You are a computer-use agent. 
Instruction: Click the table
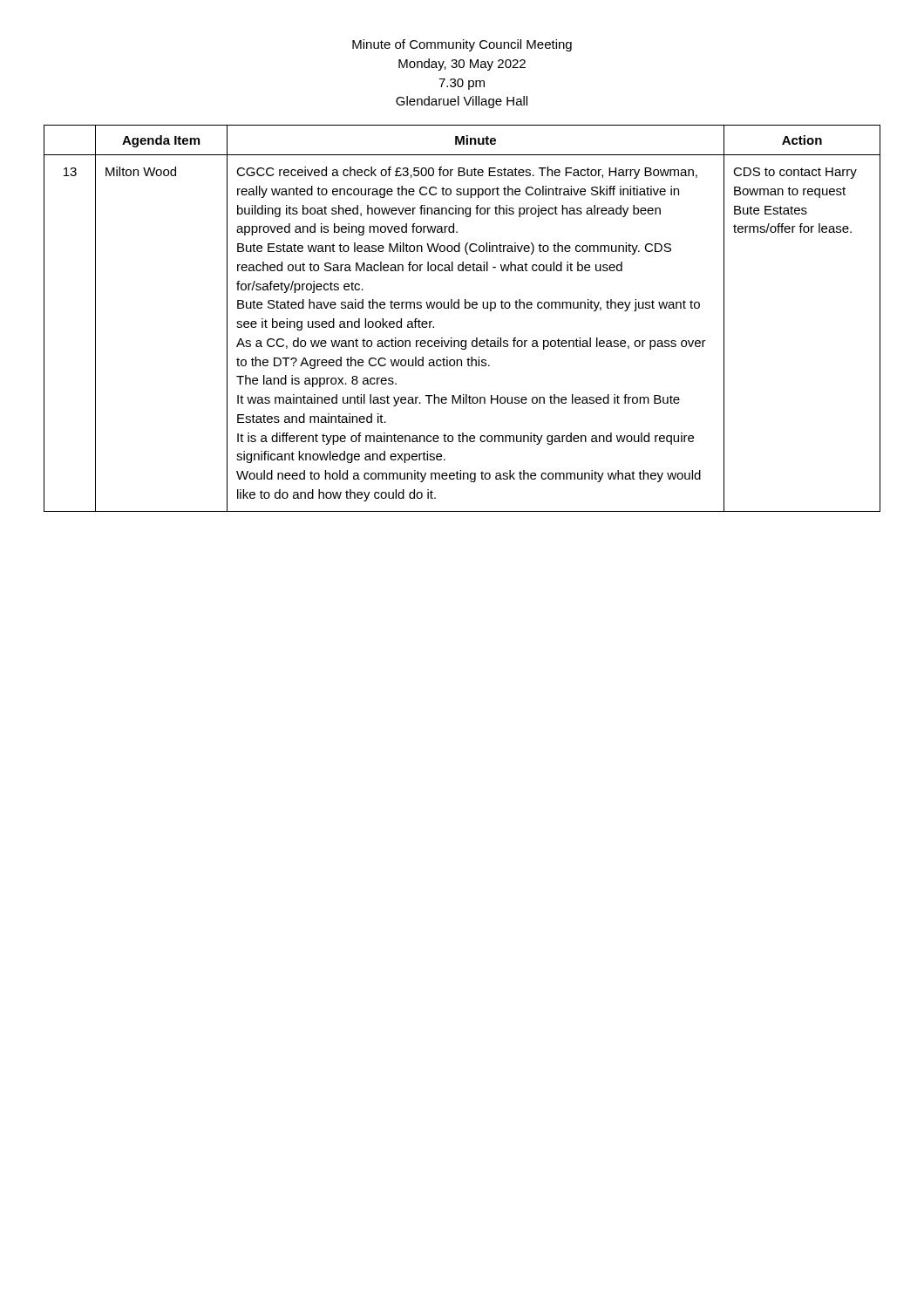pos(462,318)
